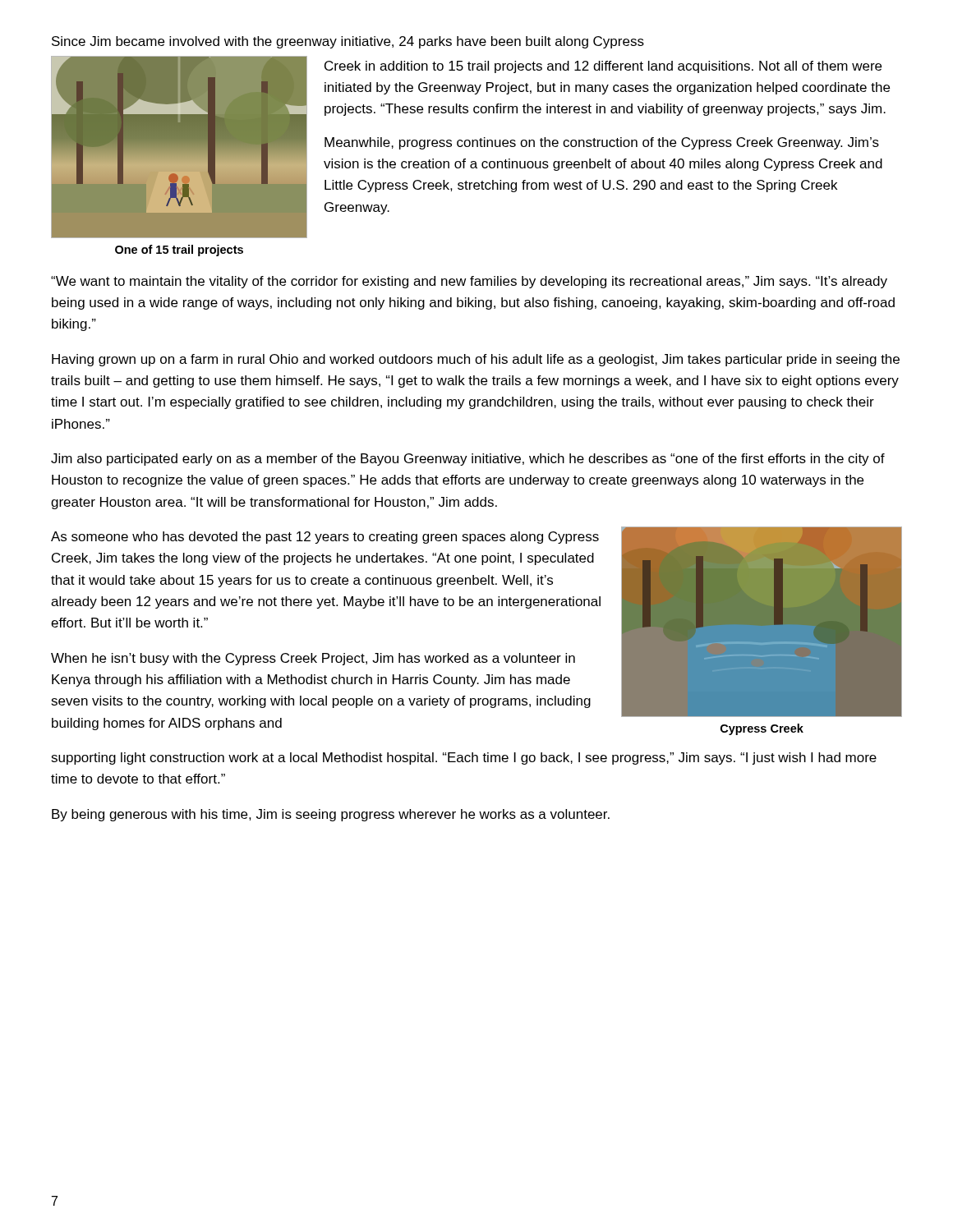Image resolution: width=953 pixels, height=1232 pixels.
Task: Point to the block beginning "Since Jim became involved with the greenway"
Action: 347,41
